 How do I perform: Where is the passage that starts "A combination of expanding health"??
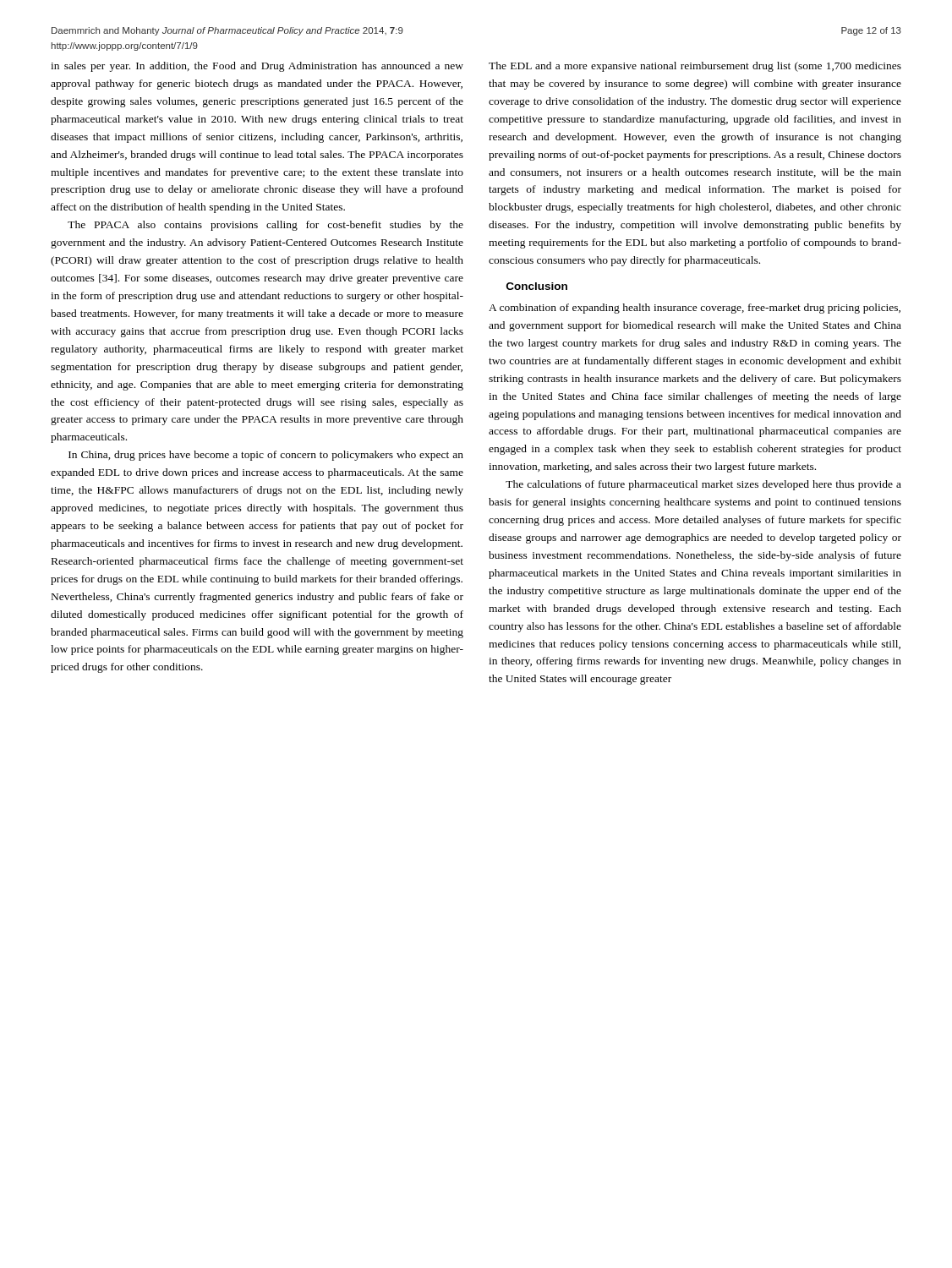695,388
